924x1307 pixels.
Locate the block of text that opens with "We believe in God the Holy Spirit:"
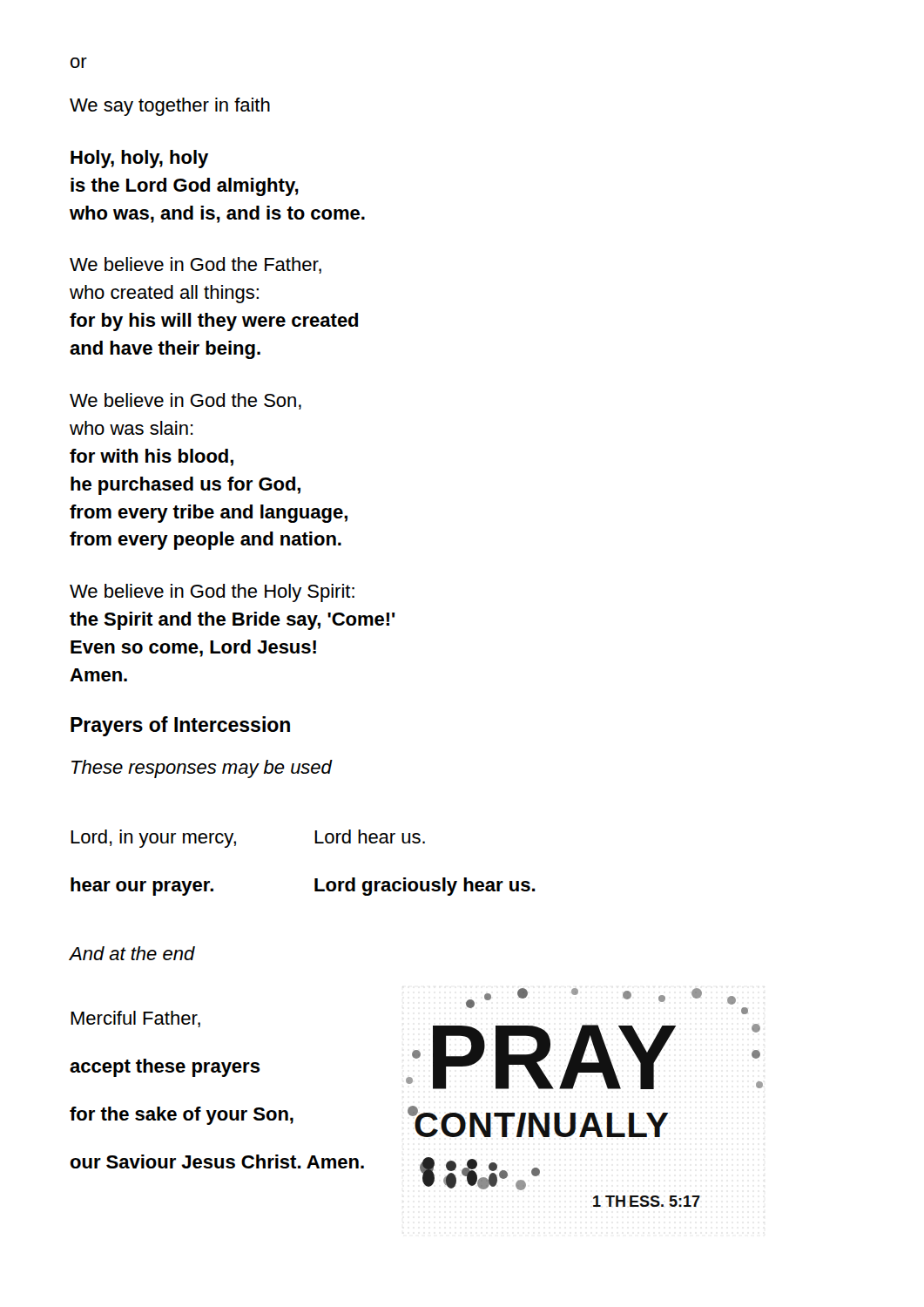coord(212,593)
